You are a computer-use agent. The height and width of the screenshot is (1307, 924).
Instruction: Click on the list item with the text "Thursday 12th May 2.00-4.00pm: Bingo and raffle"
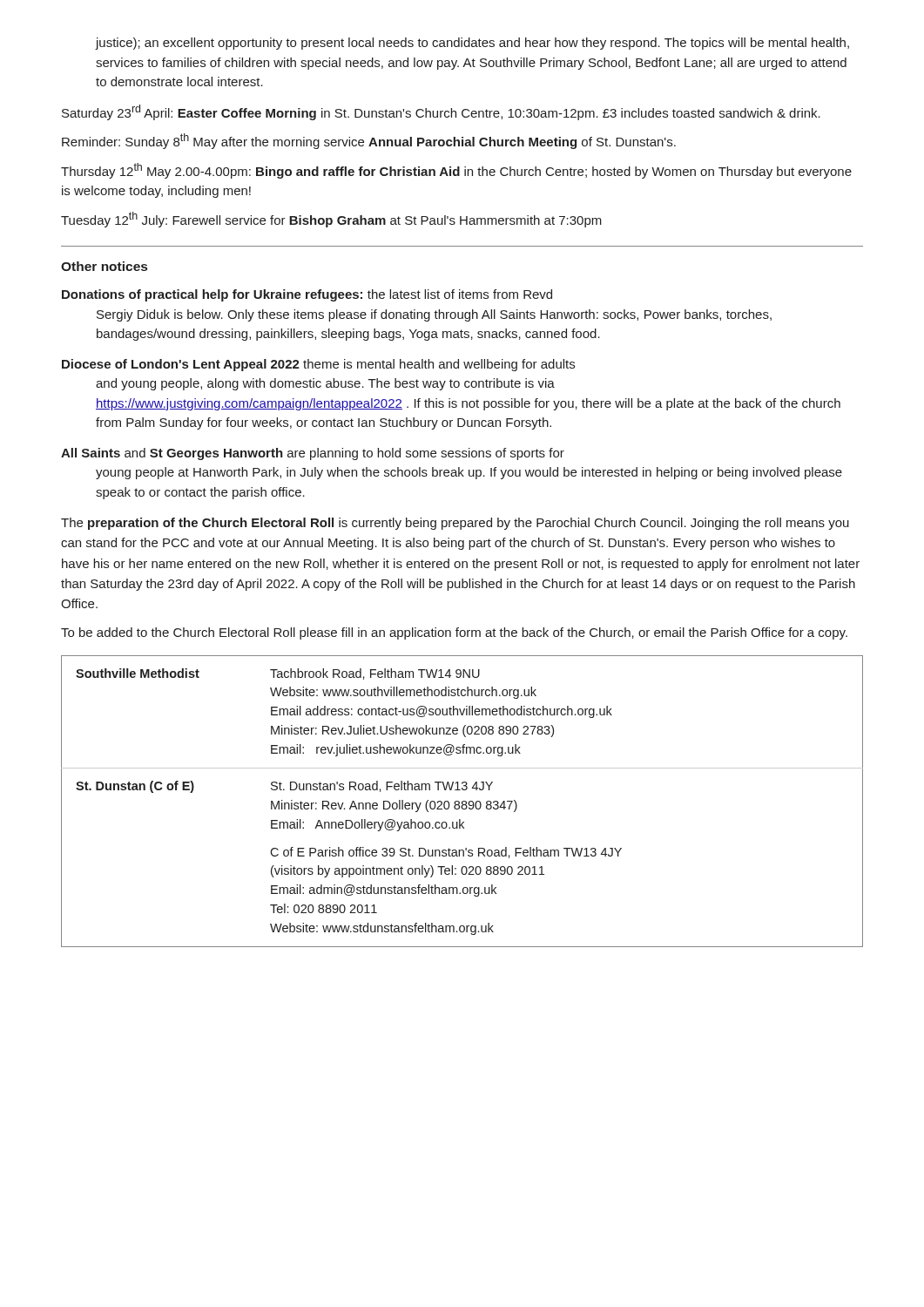pyautogui.click(x=462, y=180)
